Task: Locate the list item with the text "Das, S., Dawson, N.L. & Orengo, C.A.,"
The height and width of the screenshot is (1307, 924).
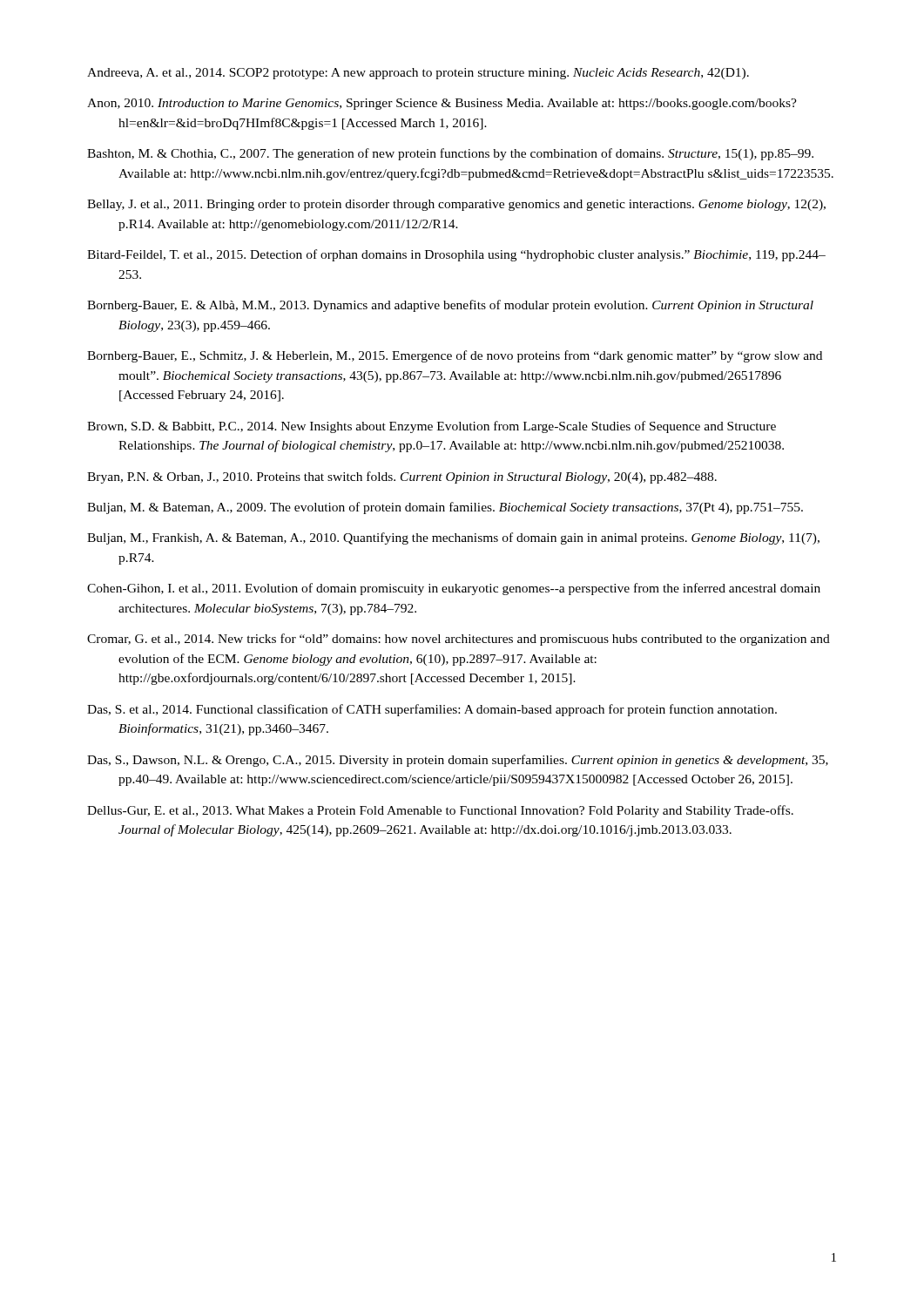Action: coord(458,769)
